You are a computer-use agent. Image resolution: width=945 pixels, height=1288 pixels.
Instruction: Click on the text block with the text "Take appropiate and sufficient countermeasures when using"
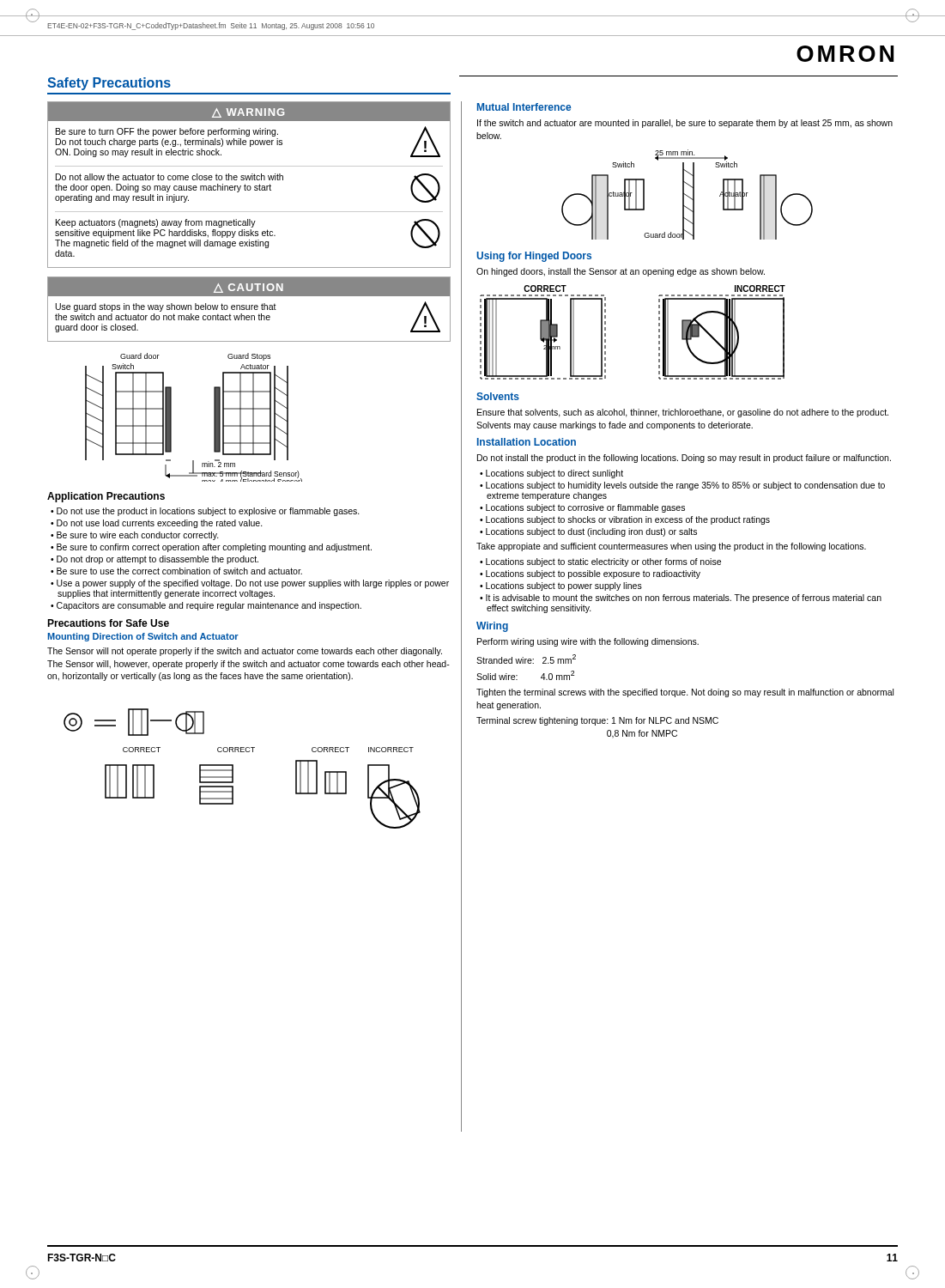pyautogui.click(x=671, y=546)
